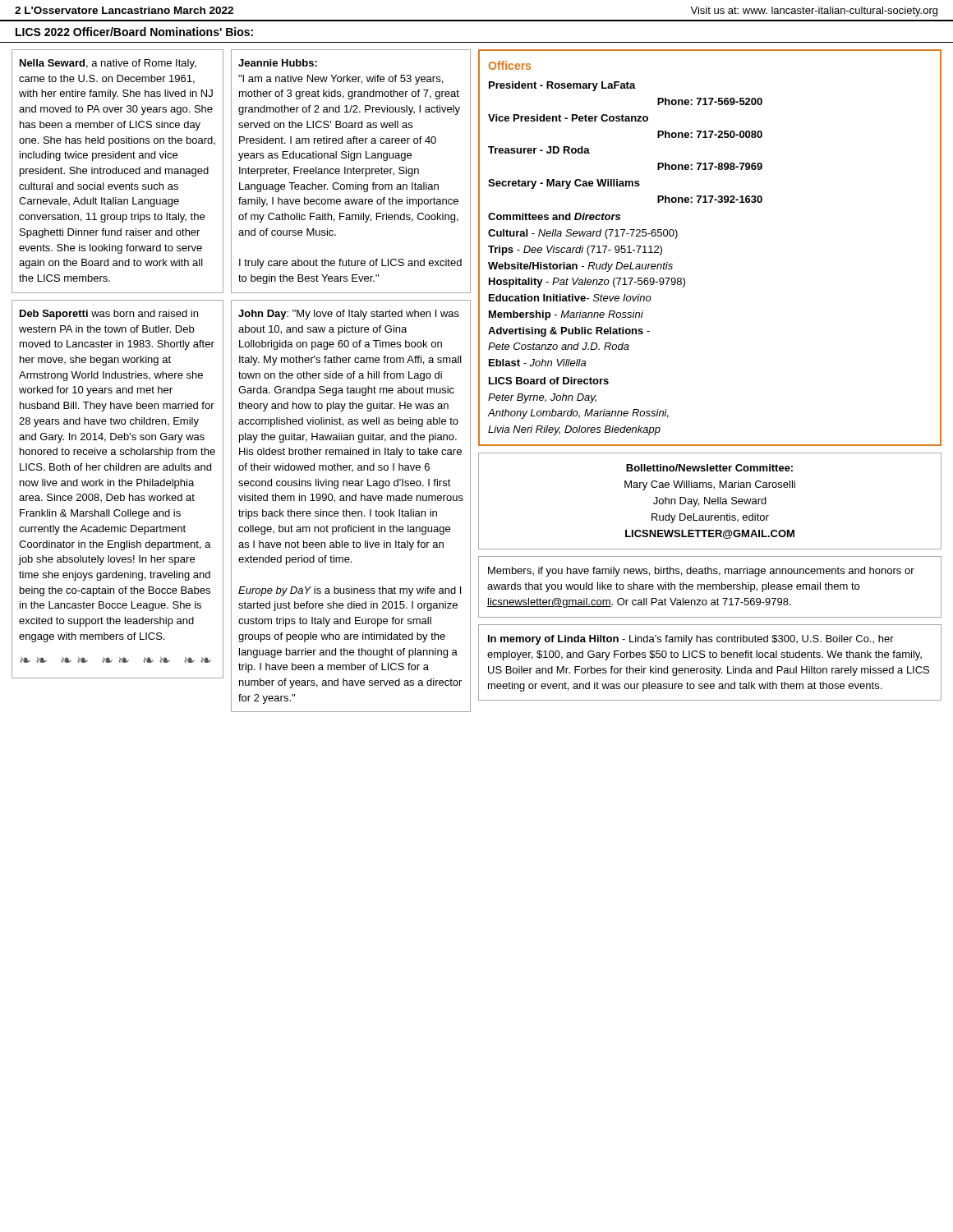The height and width of the screenshot is (1232, 953).
Task: Locate the element starting "Members, if you have family"
Action: pyautogui.click(x=701, y=586)
